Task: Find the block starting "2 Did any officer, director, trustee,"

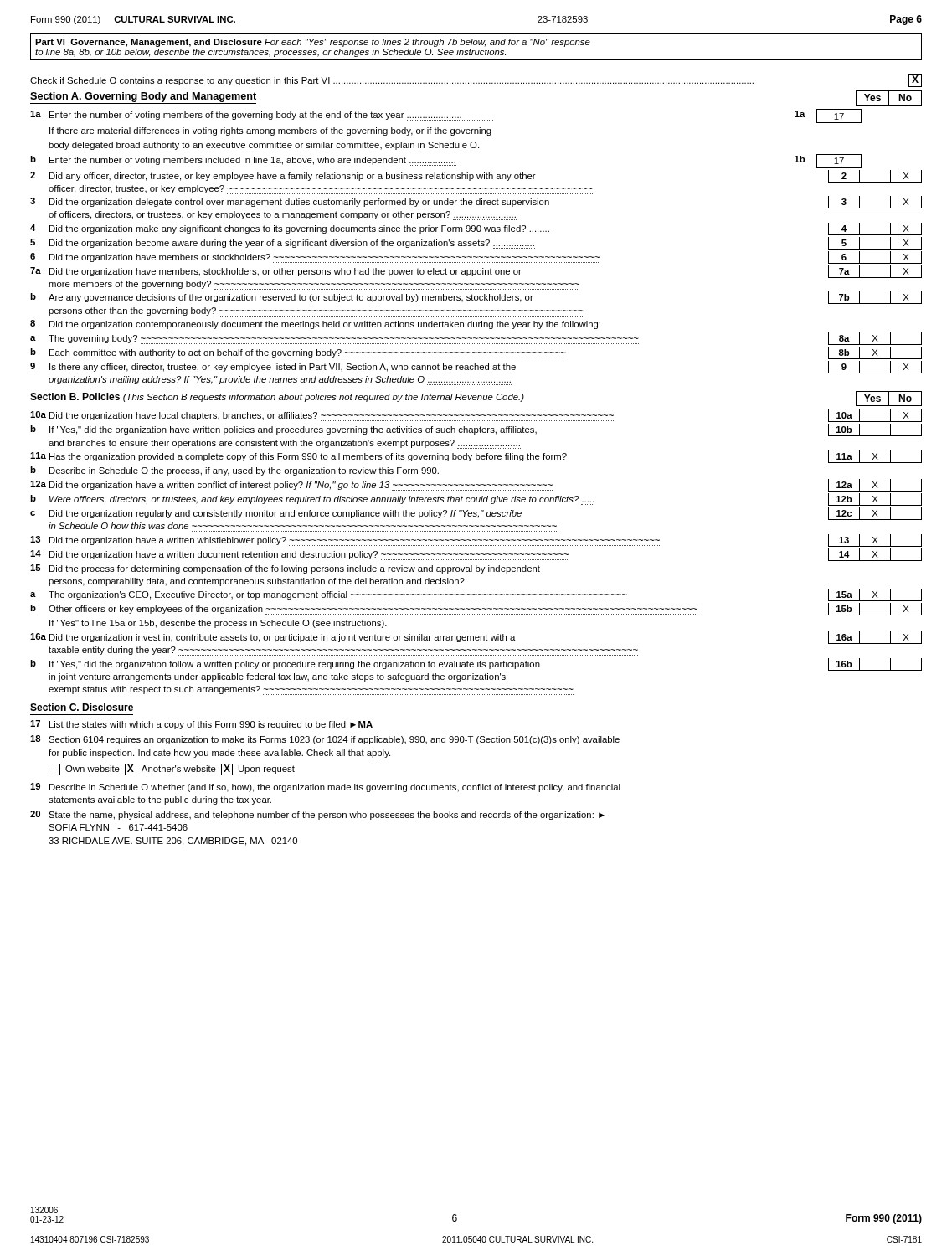Action: [476, 182]
